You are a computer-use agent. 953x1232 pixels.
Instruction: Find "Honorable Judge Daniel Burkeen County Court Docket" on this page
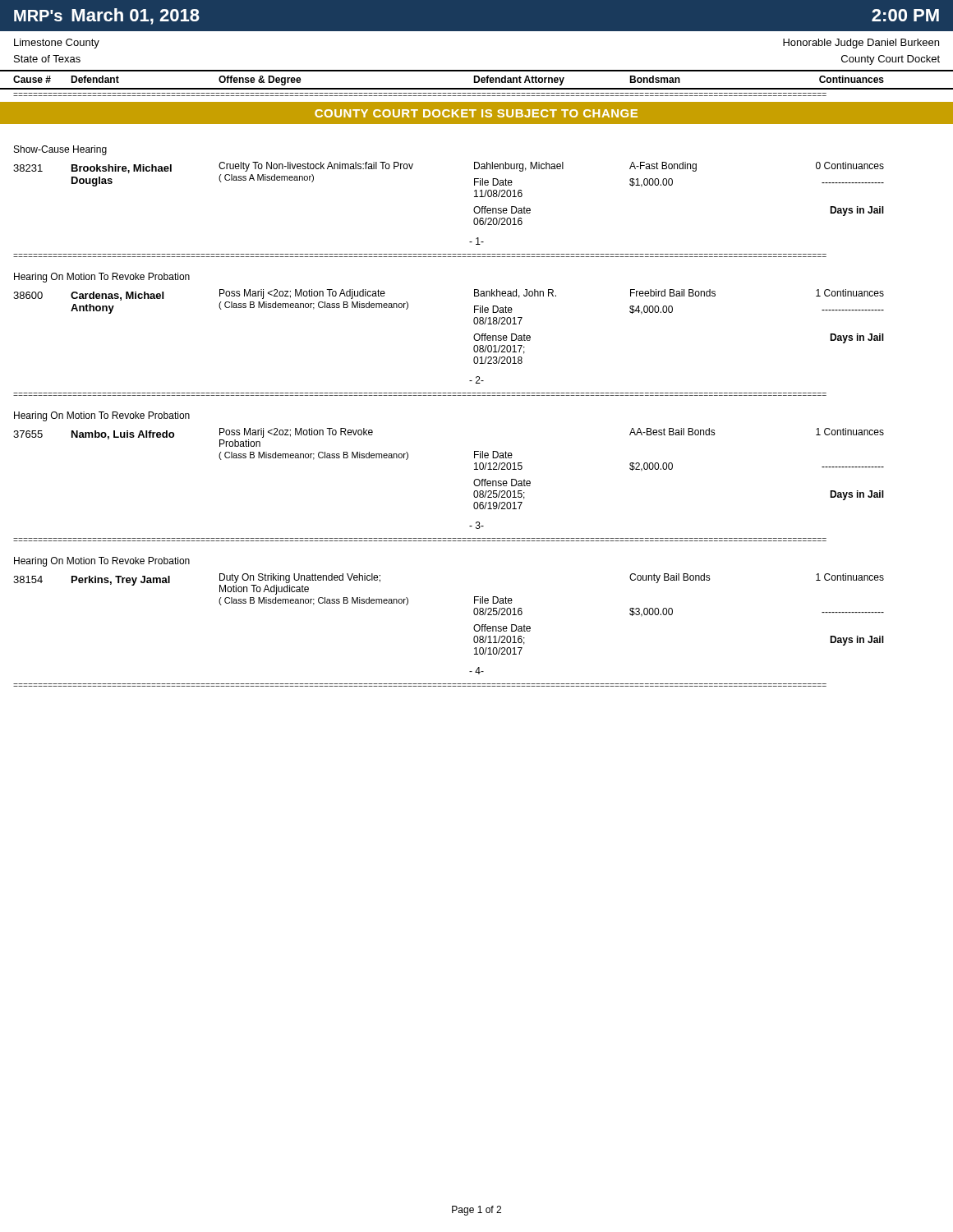(861, 50)
